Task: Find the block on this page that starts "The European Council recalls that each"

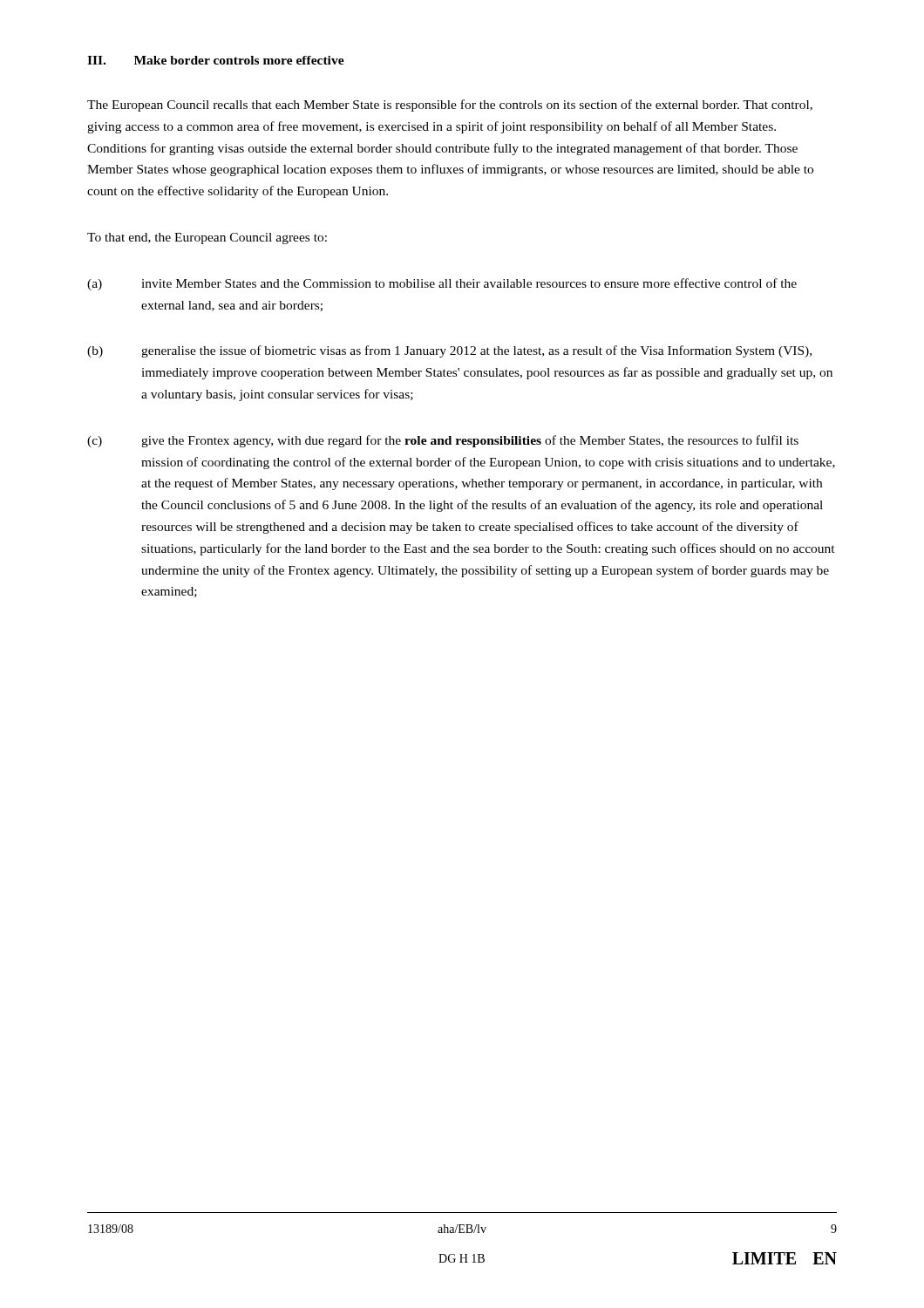Action: (451, 147)
